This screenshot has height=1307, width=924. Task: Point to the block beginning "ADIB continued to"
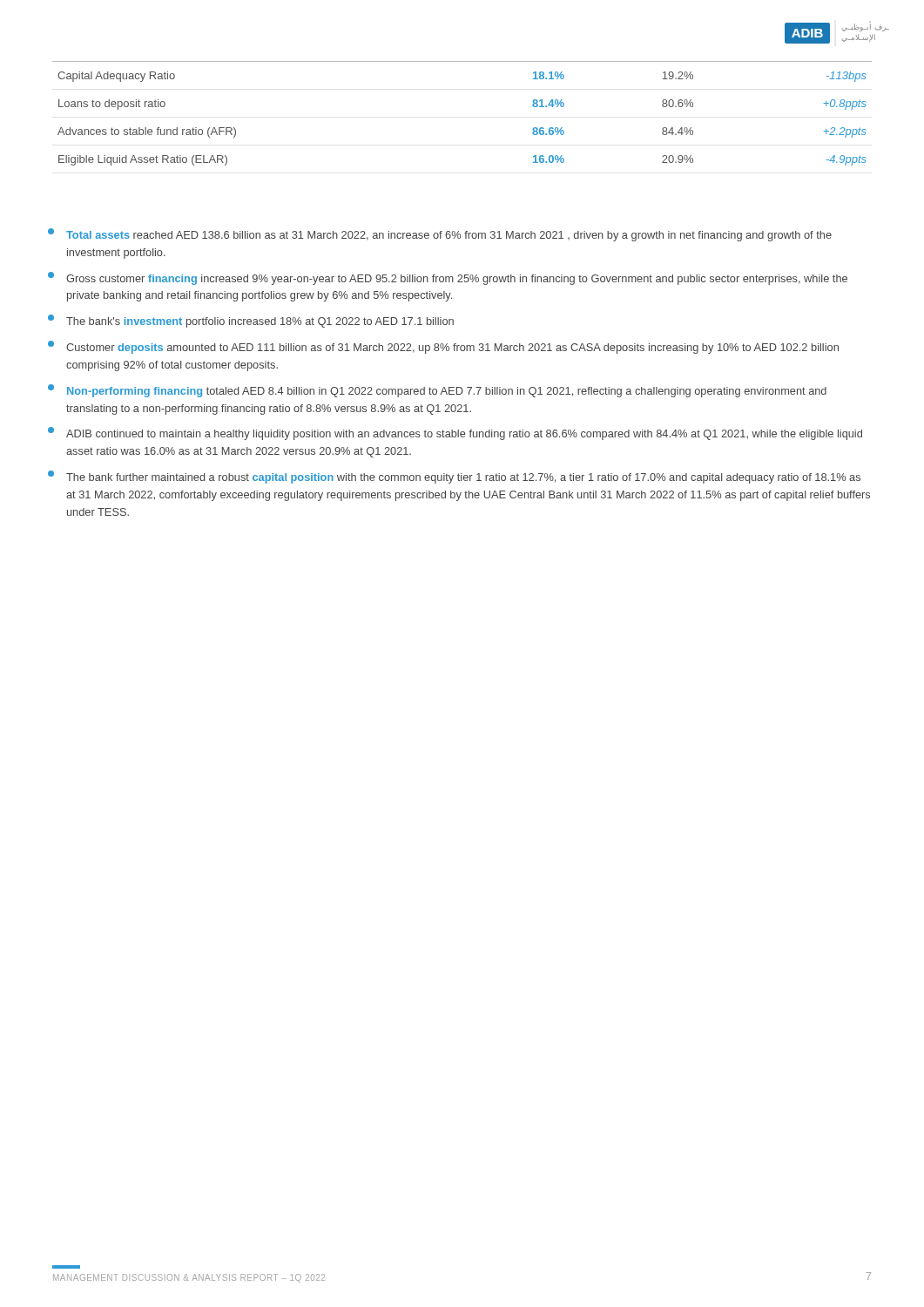point(460,443)
